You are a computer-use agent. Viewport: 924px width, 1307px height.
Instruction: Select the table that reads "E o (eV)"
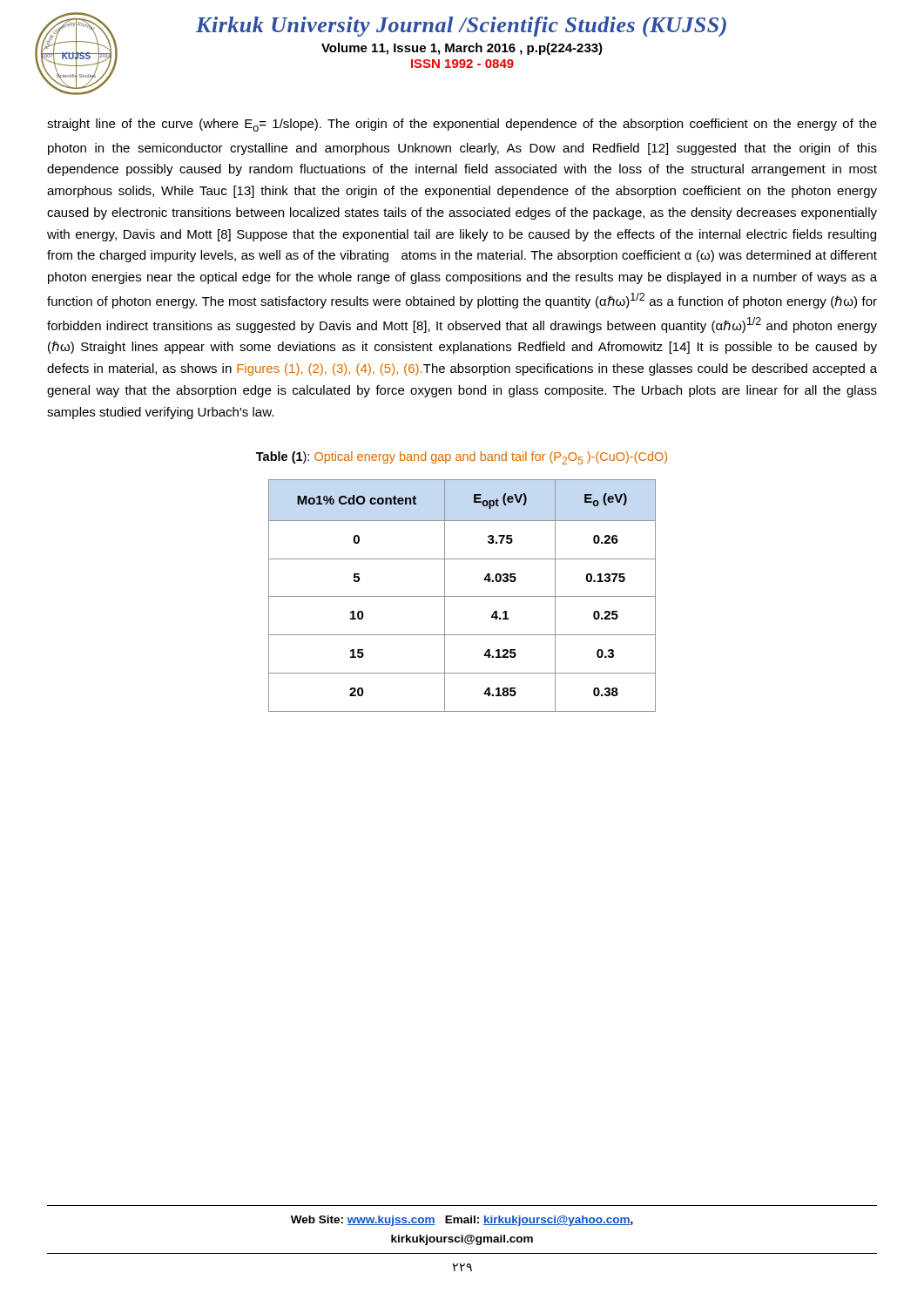tap(462, 595)
